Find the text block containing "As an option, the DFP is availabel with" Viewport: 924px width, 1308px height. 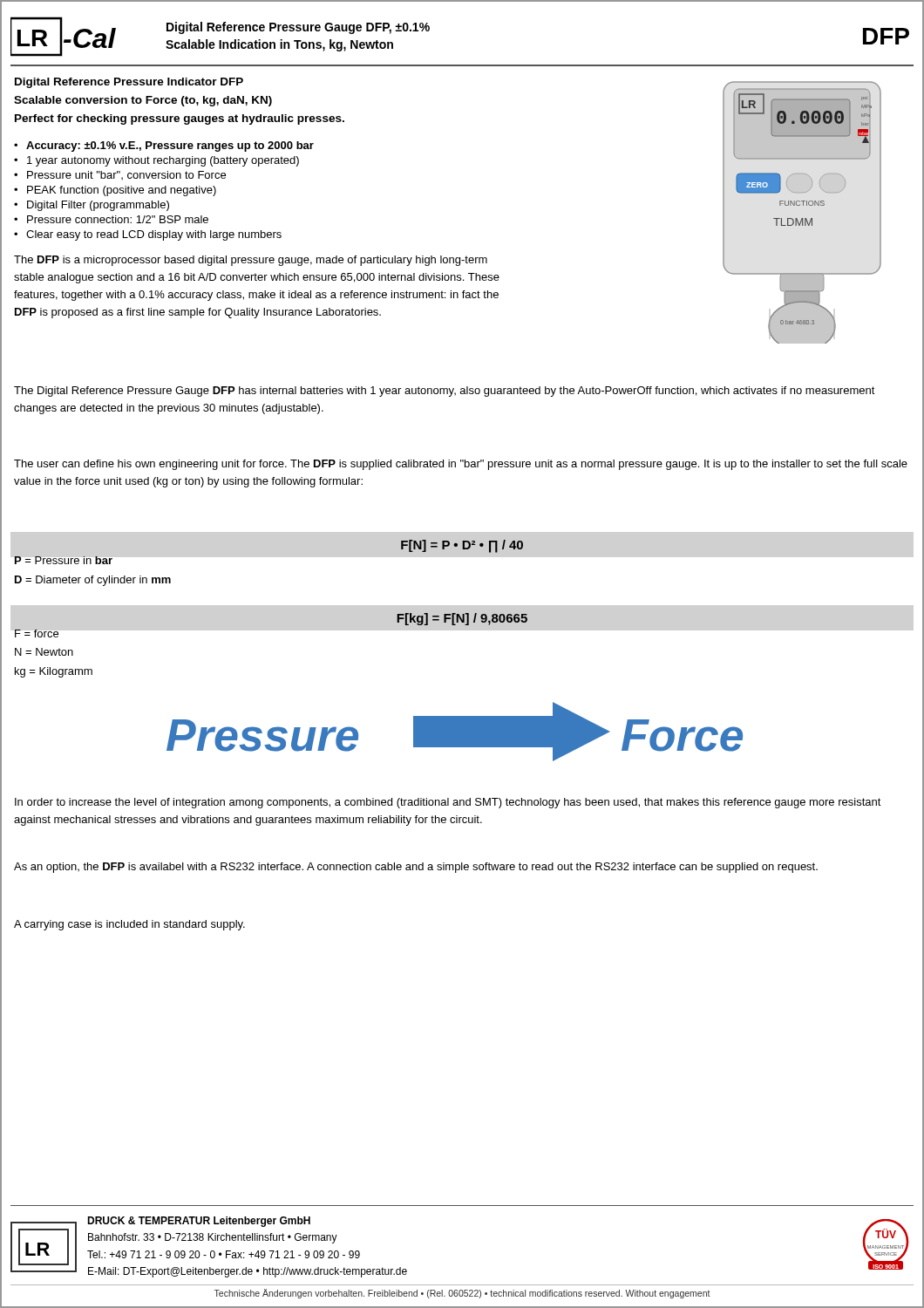(416, 866)
